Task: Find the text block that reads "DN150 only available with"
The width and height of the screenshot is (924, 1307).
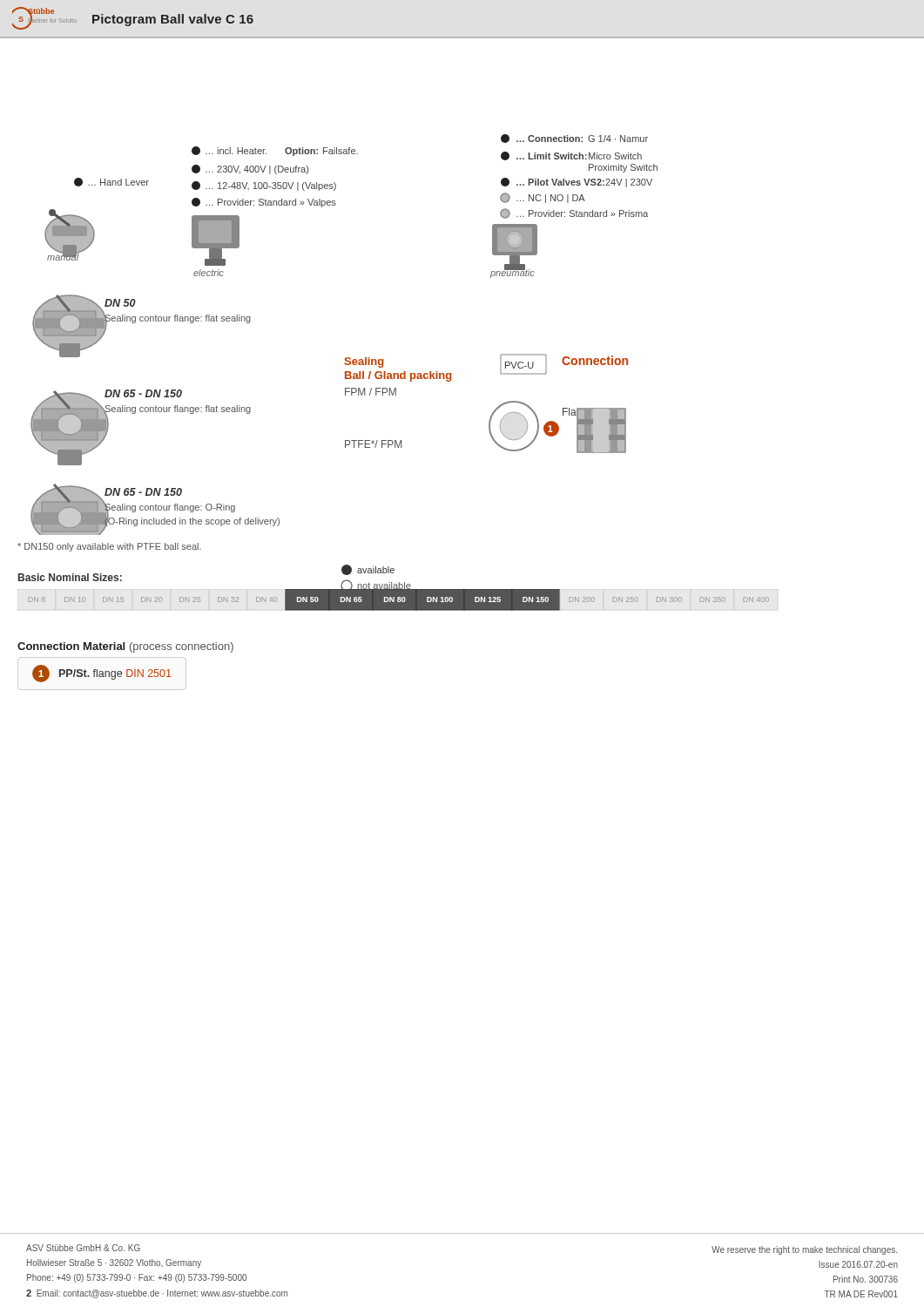Action: point(110,546)
